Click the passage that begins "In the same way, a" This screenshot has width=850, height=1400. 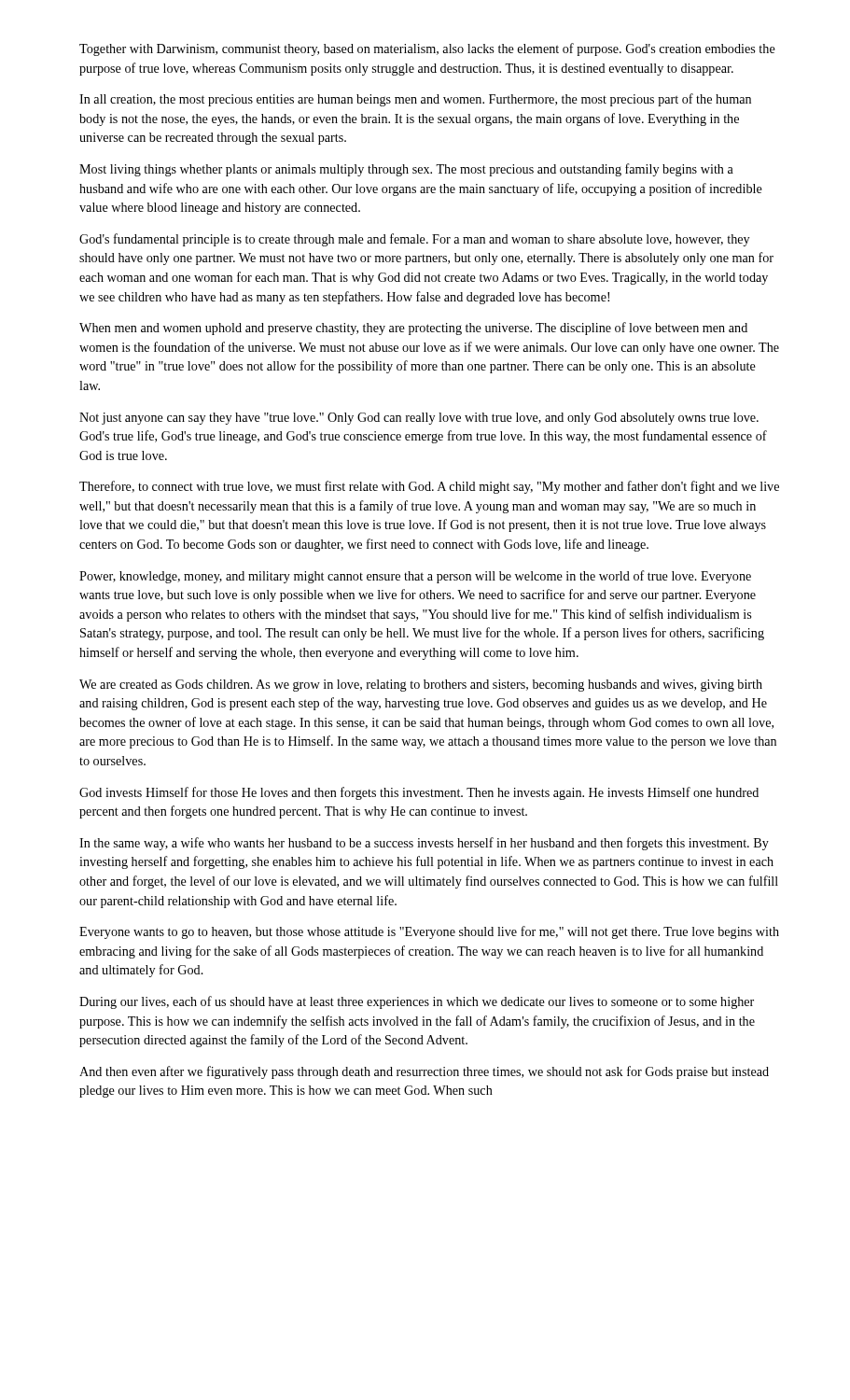point(429,871)
